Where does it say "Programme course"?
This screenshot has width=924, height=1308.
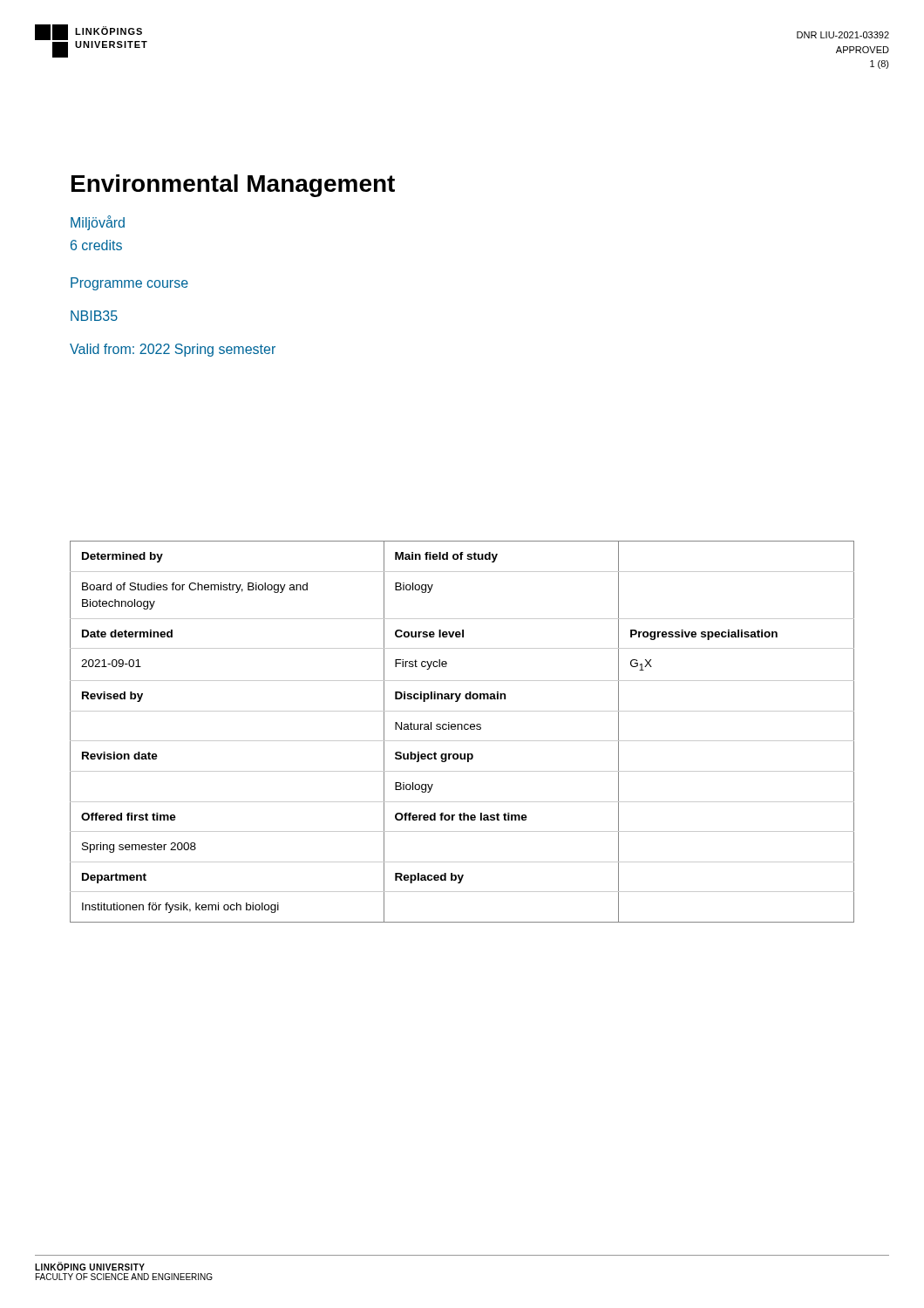129,283
